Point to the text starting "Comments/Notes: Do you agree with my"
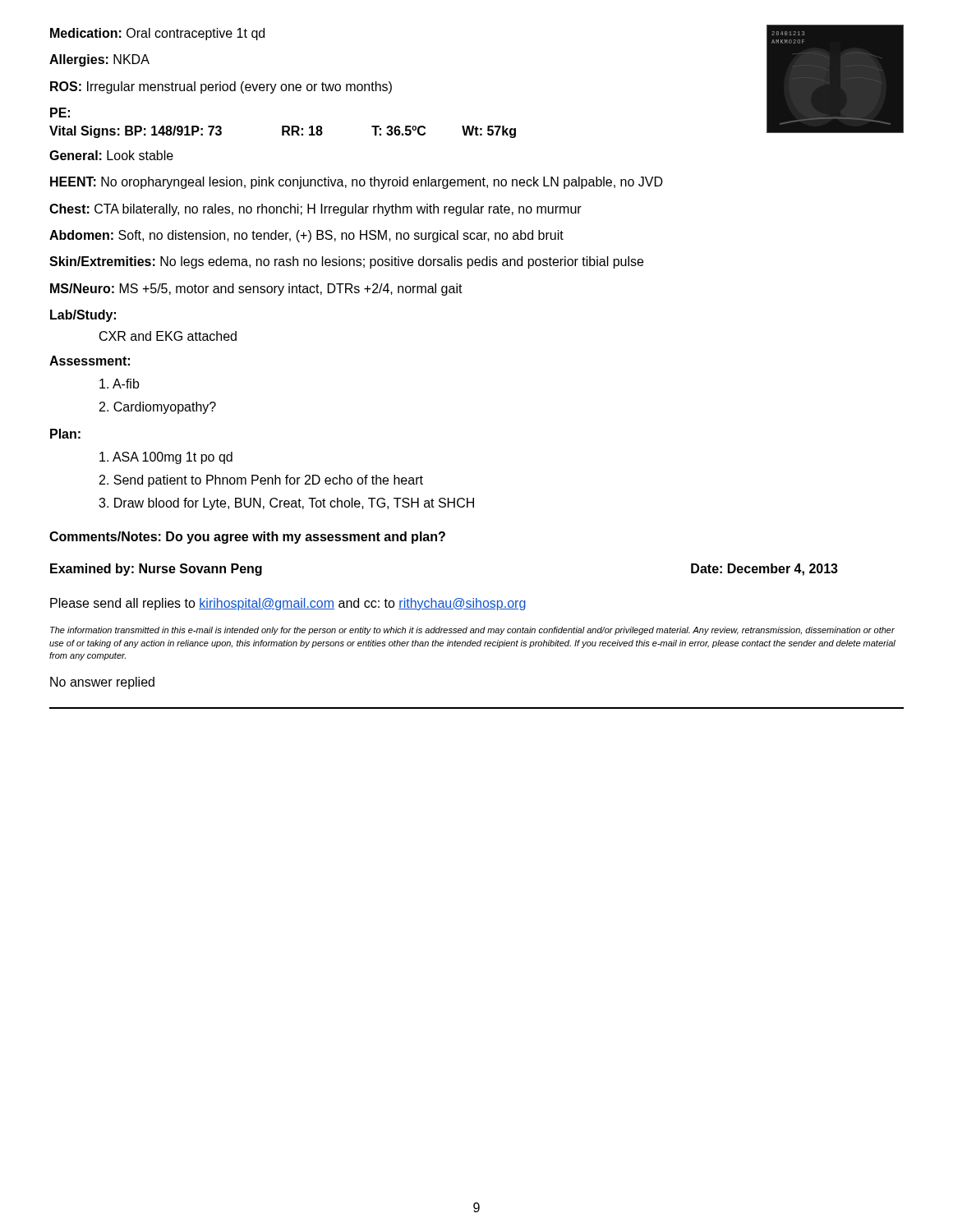This screenshot has width=953, height=1232. [248, 537]
